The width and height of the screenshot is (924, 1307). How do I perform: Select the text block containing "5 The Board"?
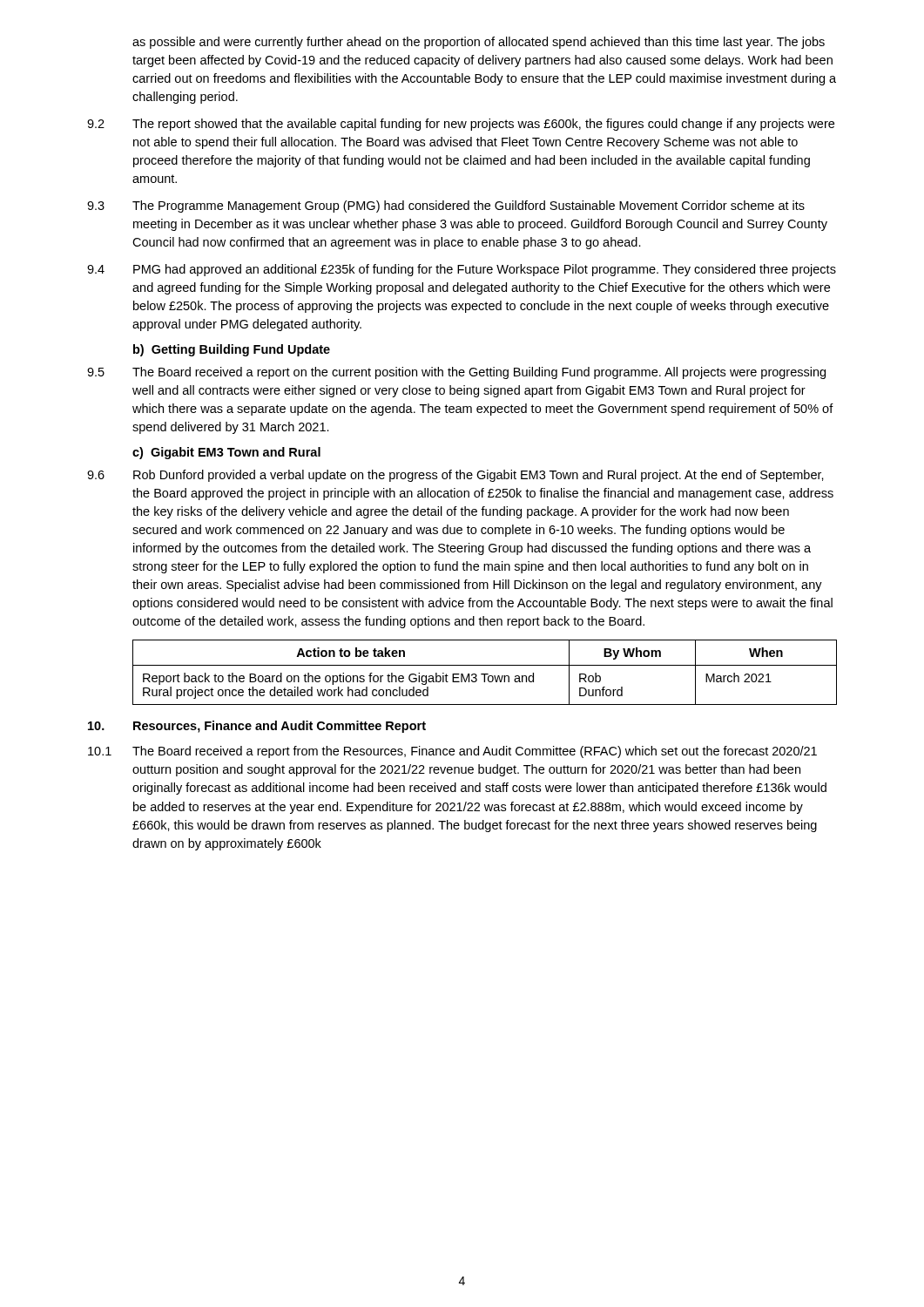pyautogui.click(x=462, y=400)
